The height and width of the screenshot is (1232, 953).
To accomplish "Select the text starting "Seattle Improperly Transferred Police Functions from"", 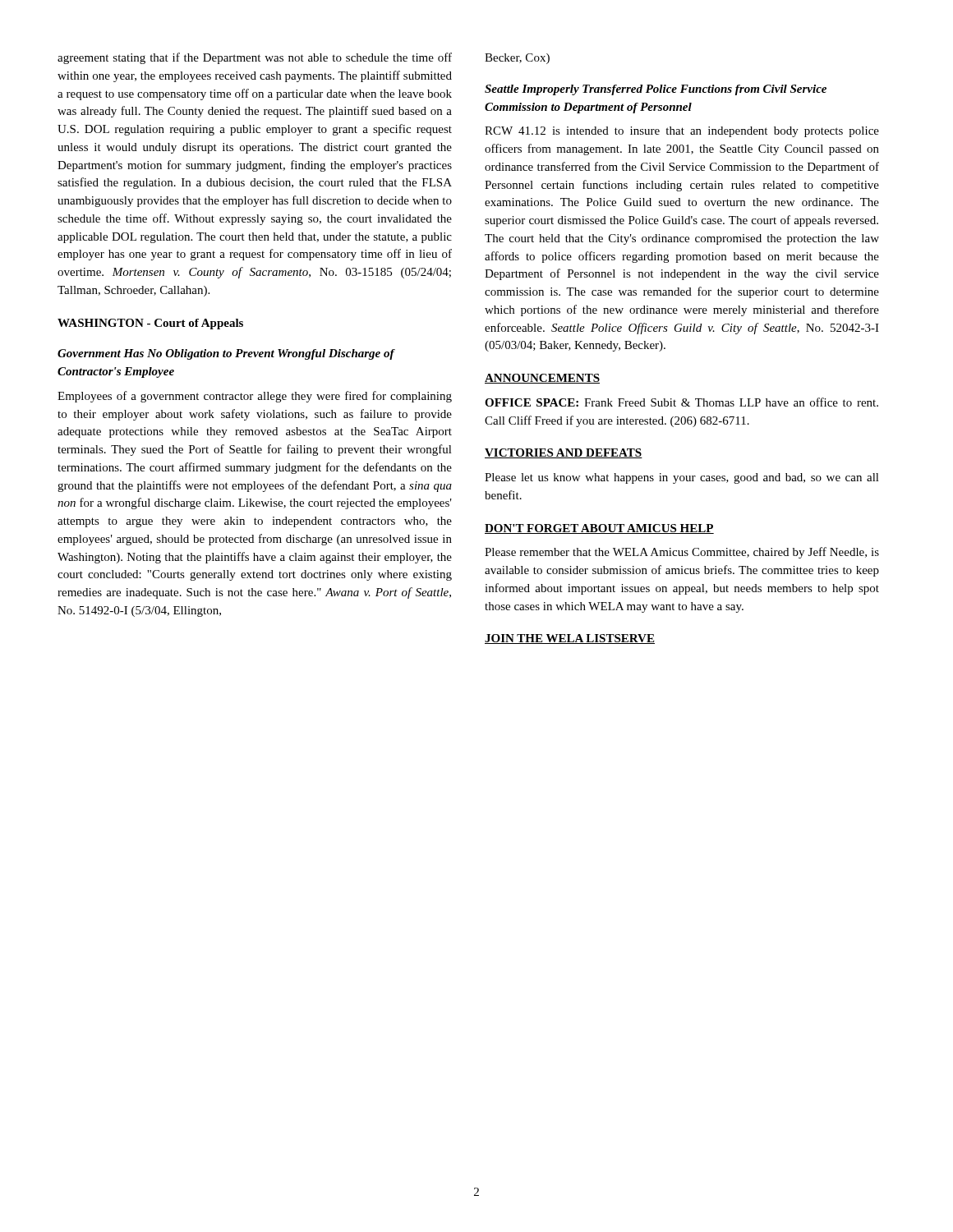I will [x=682, y=98].
